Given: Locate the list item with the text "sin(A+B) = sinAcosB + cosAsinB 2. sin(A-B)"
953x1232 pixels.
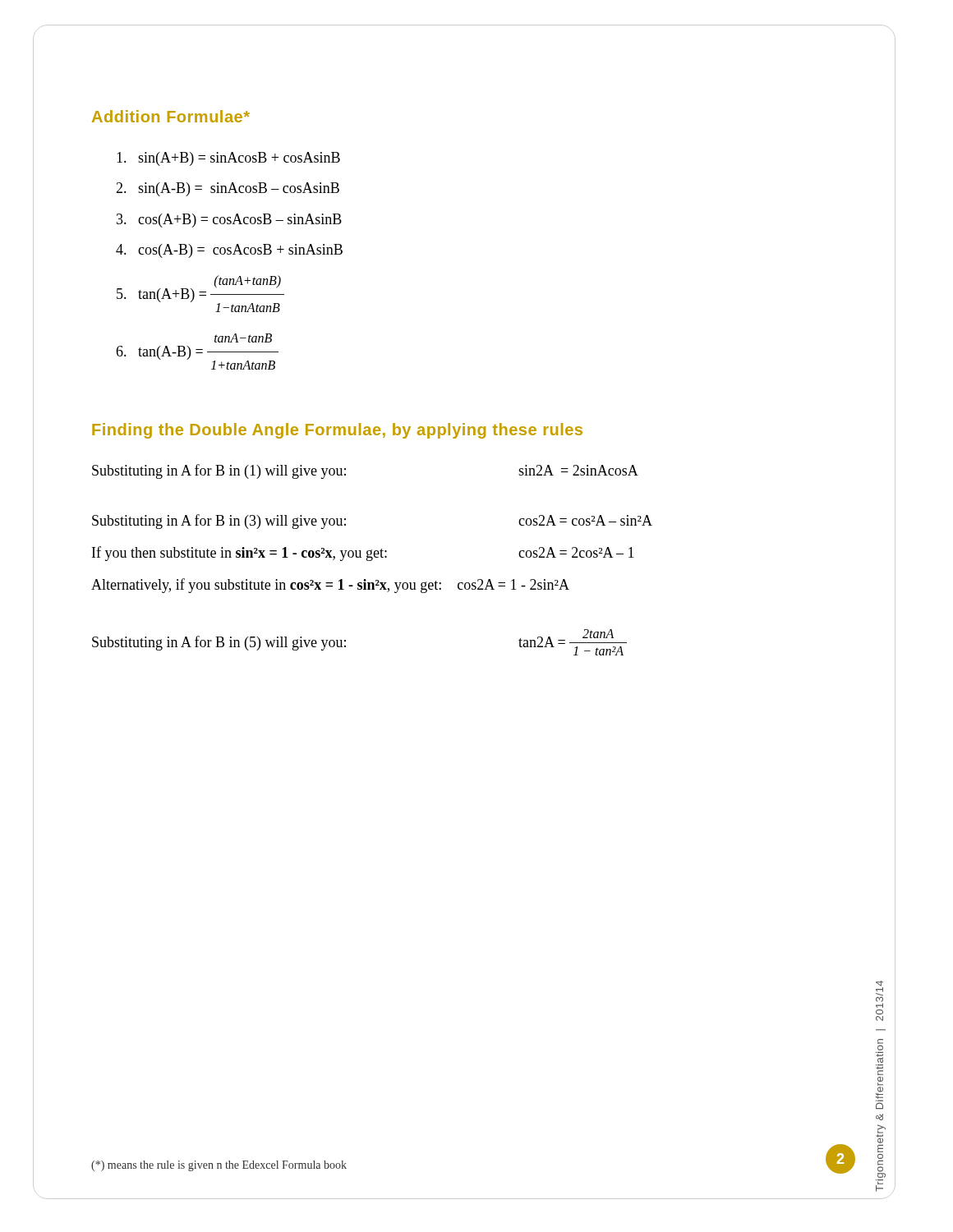Looking at the screenshot, I should 228,159.
